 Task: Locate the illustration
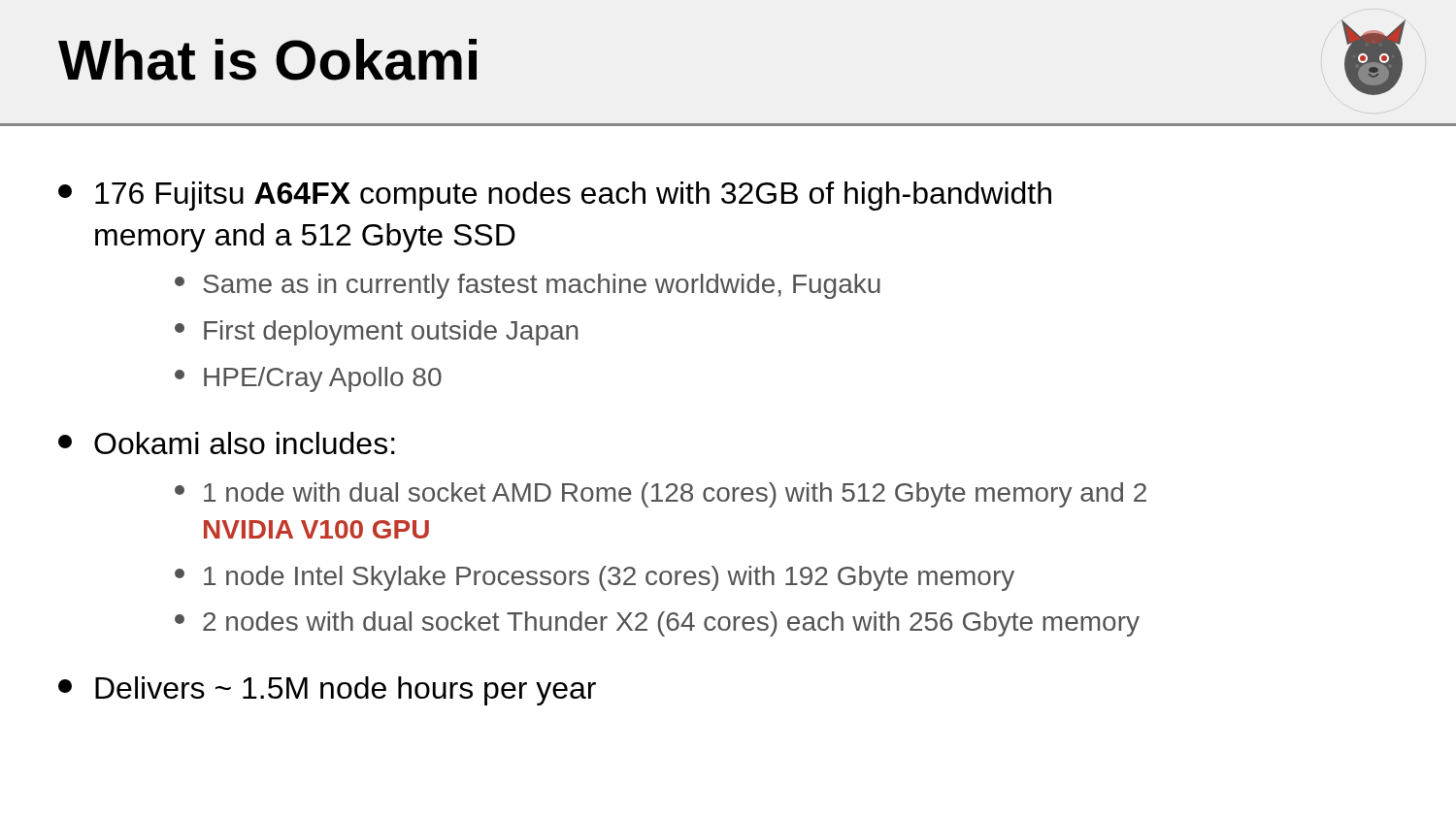[x=1374, y=61]
